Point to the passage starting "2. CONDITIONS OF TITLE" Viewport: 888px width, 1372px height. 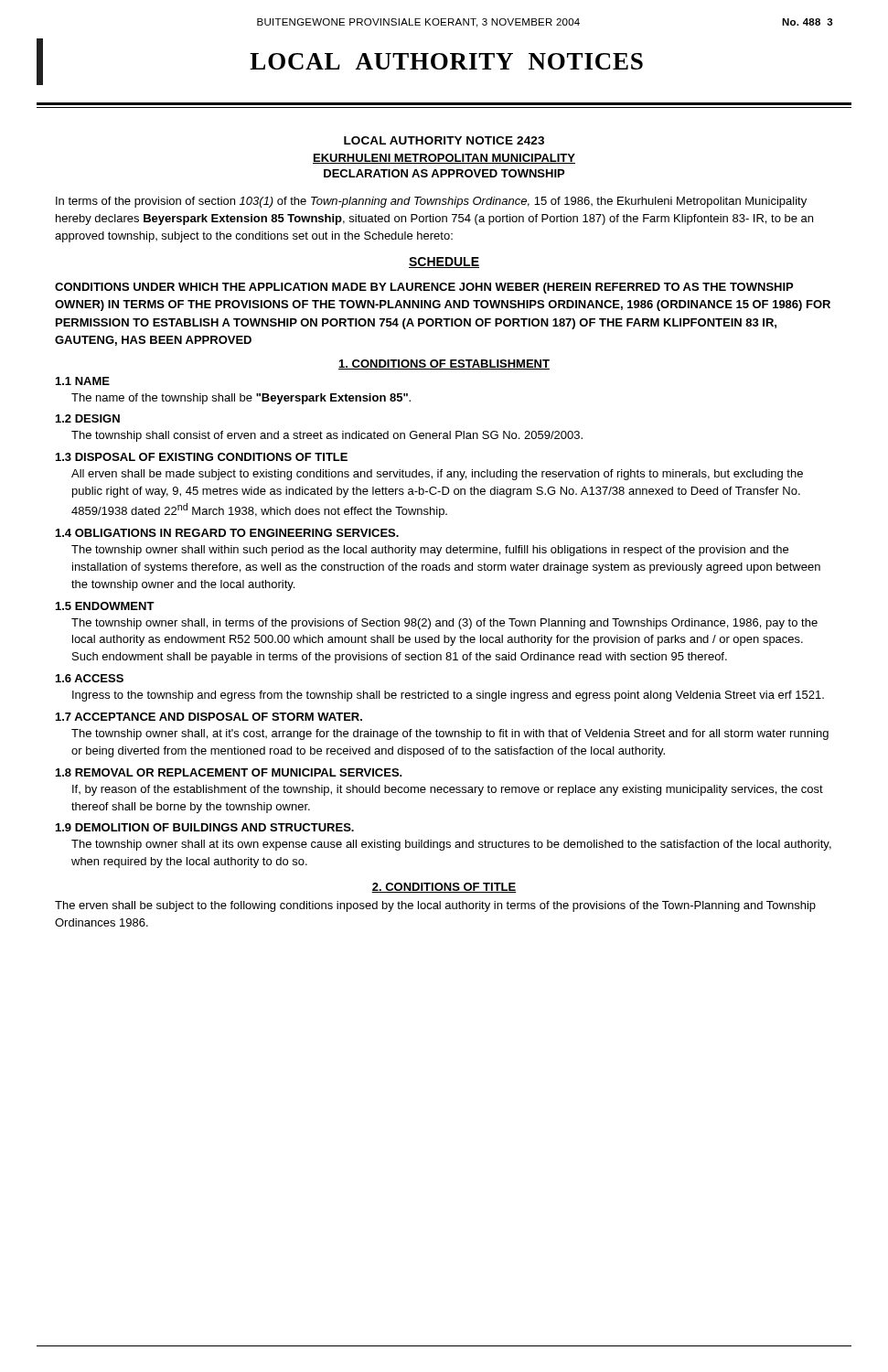click(x=444, y=887)
